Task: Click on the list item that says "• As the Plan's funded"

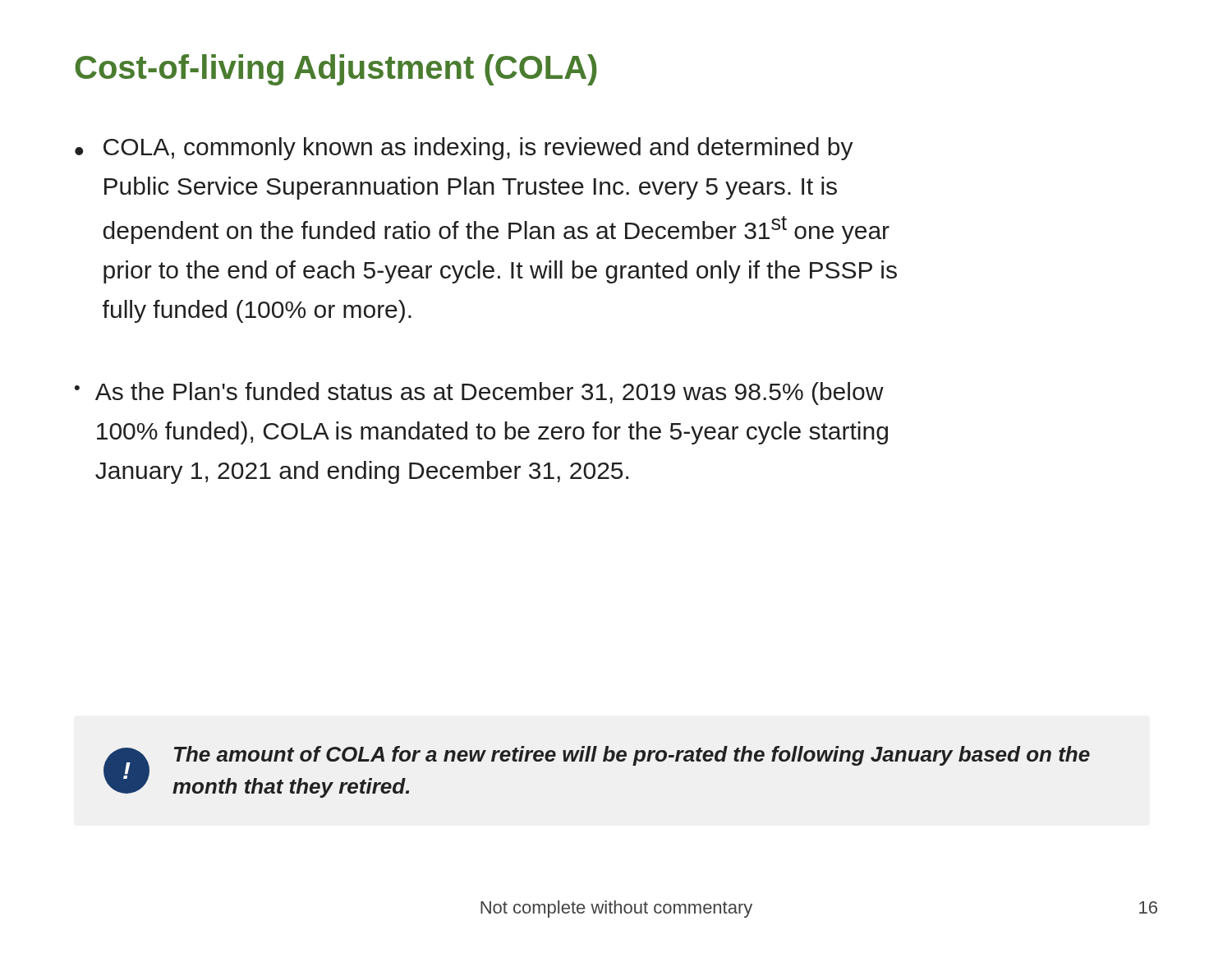Action: (482, 431)
